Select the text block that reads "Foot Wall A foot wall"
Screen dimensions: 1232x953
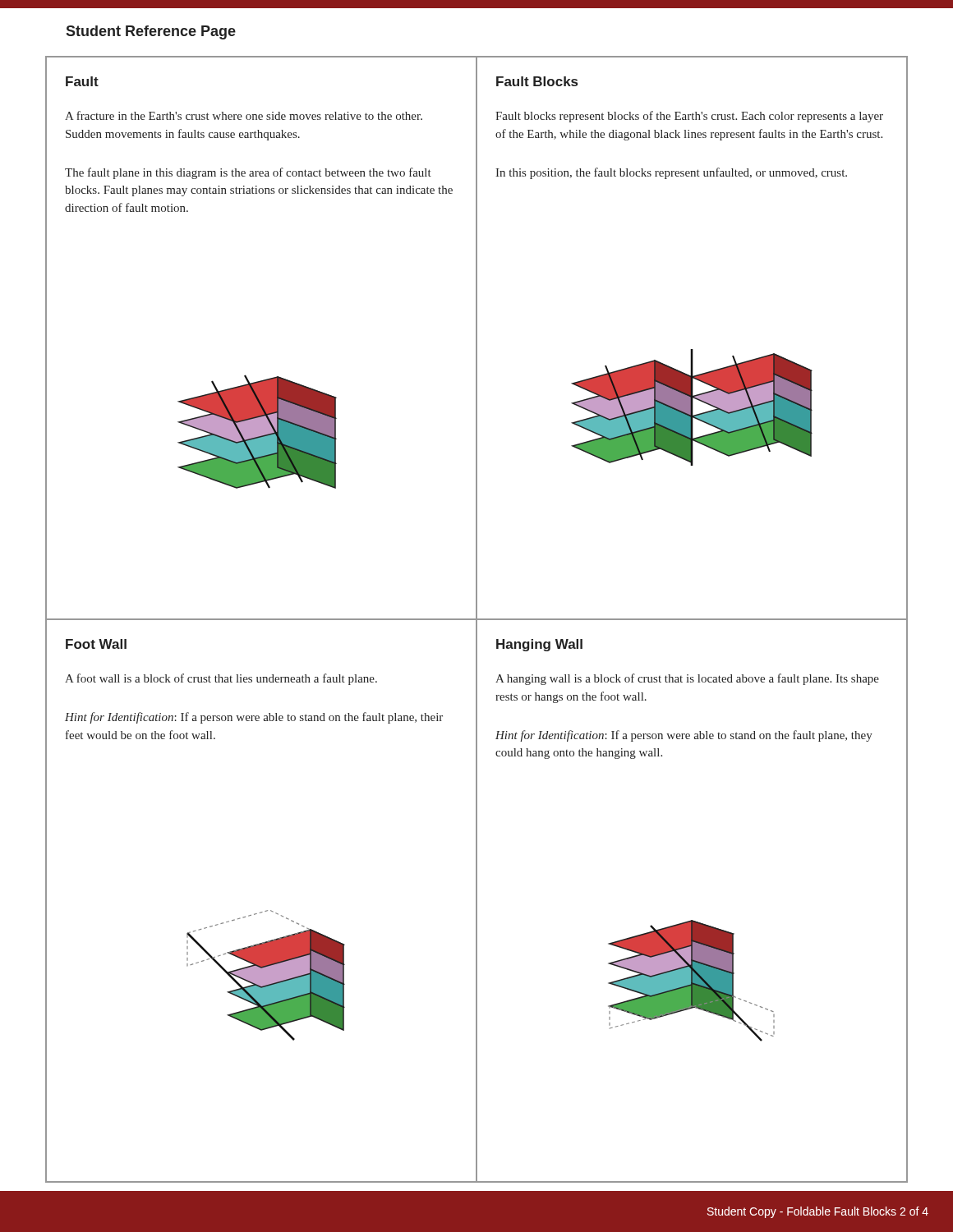tap(261, 902)
